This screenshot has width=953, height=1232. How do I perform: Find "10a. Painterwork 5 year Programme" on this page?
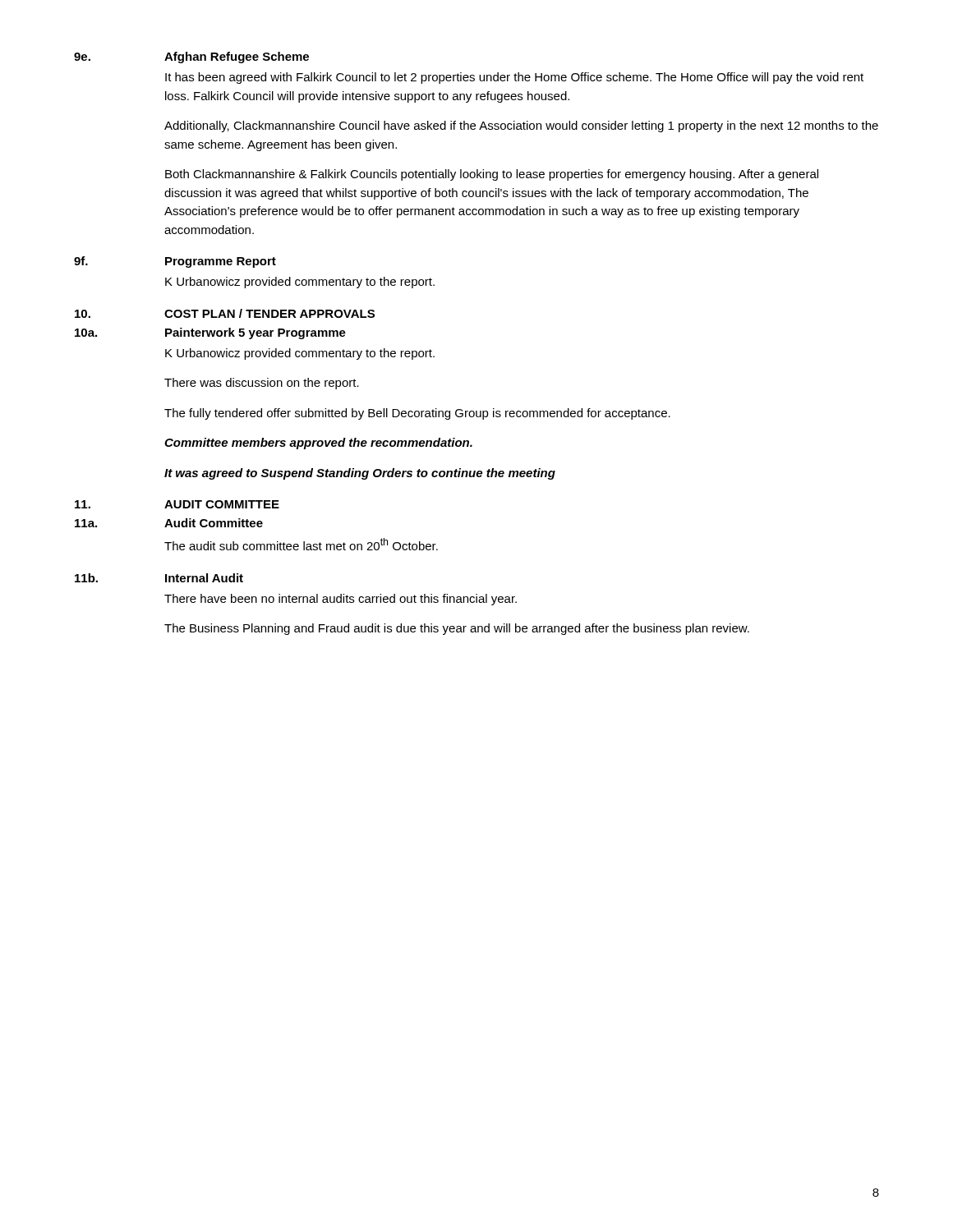coord(210,332)
